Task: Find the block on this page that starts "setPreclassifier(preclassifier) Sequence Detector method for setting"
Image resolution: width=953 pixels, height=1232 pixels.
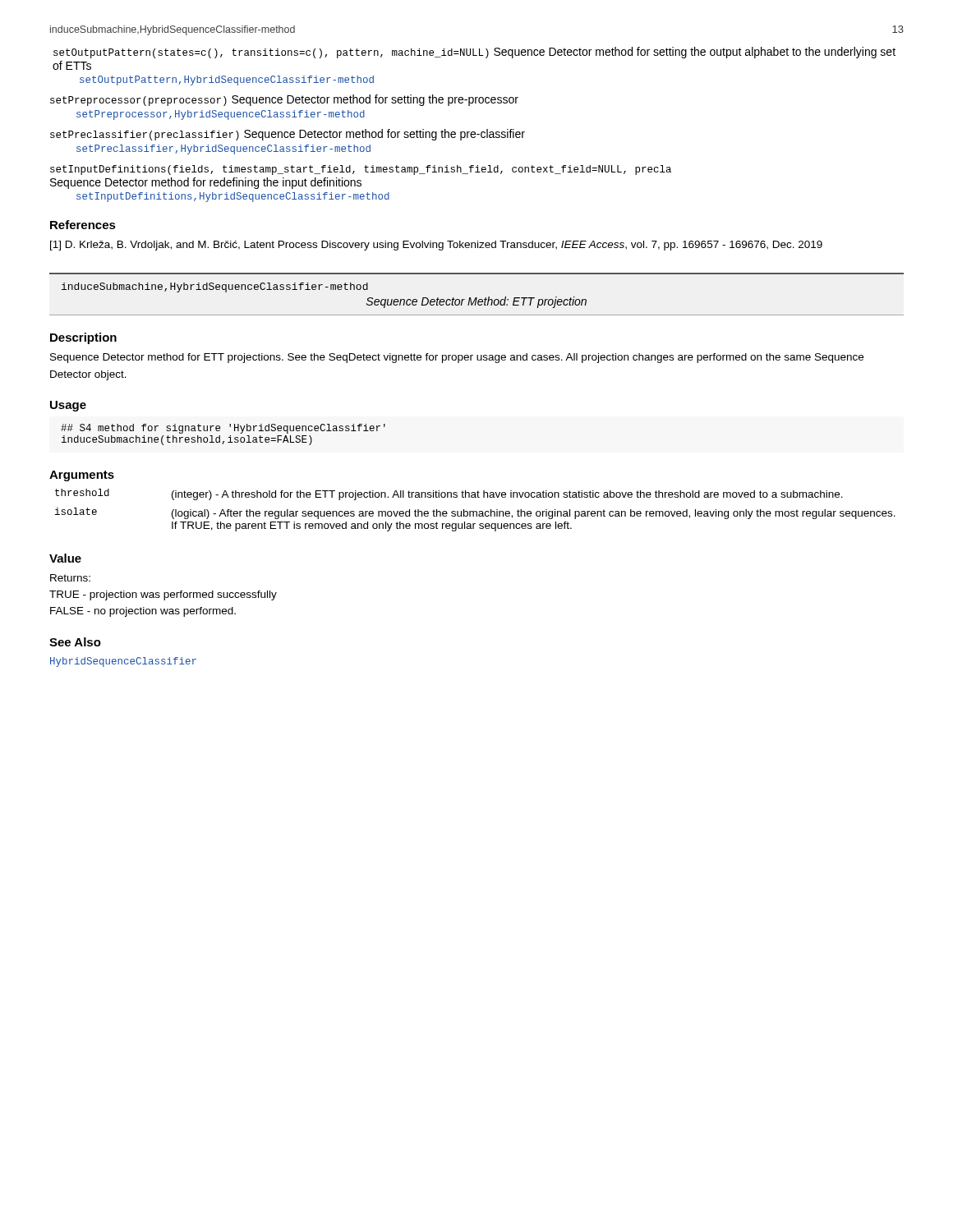Action: point(476,141)
